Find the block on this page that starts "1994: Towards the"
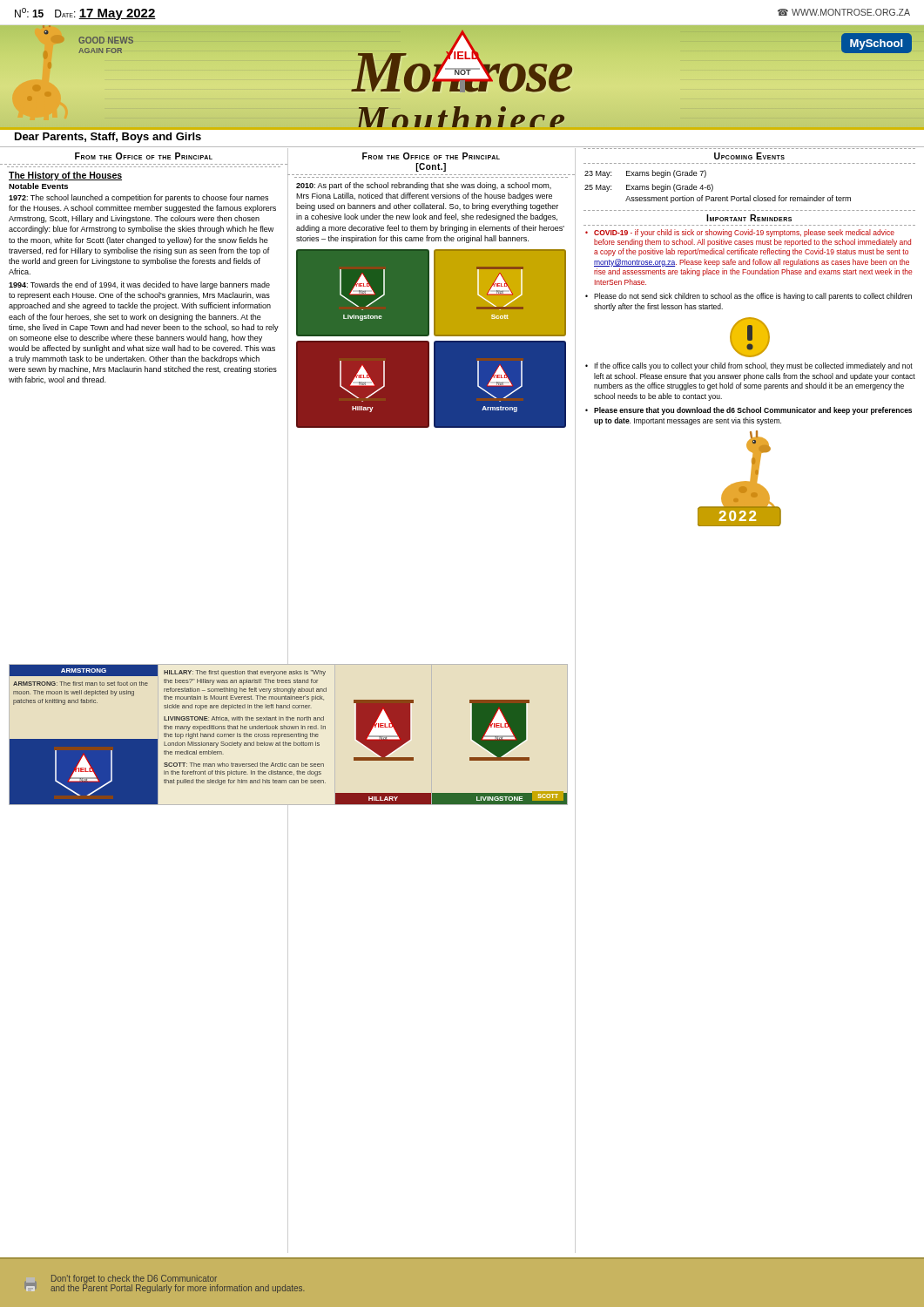Screen dimensions: 1307x924 [143, 333]
